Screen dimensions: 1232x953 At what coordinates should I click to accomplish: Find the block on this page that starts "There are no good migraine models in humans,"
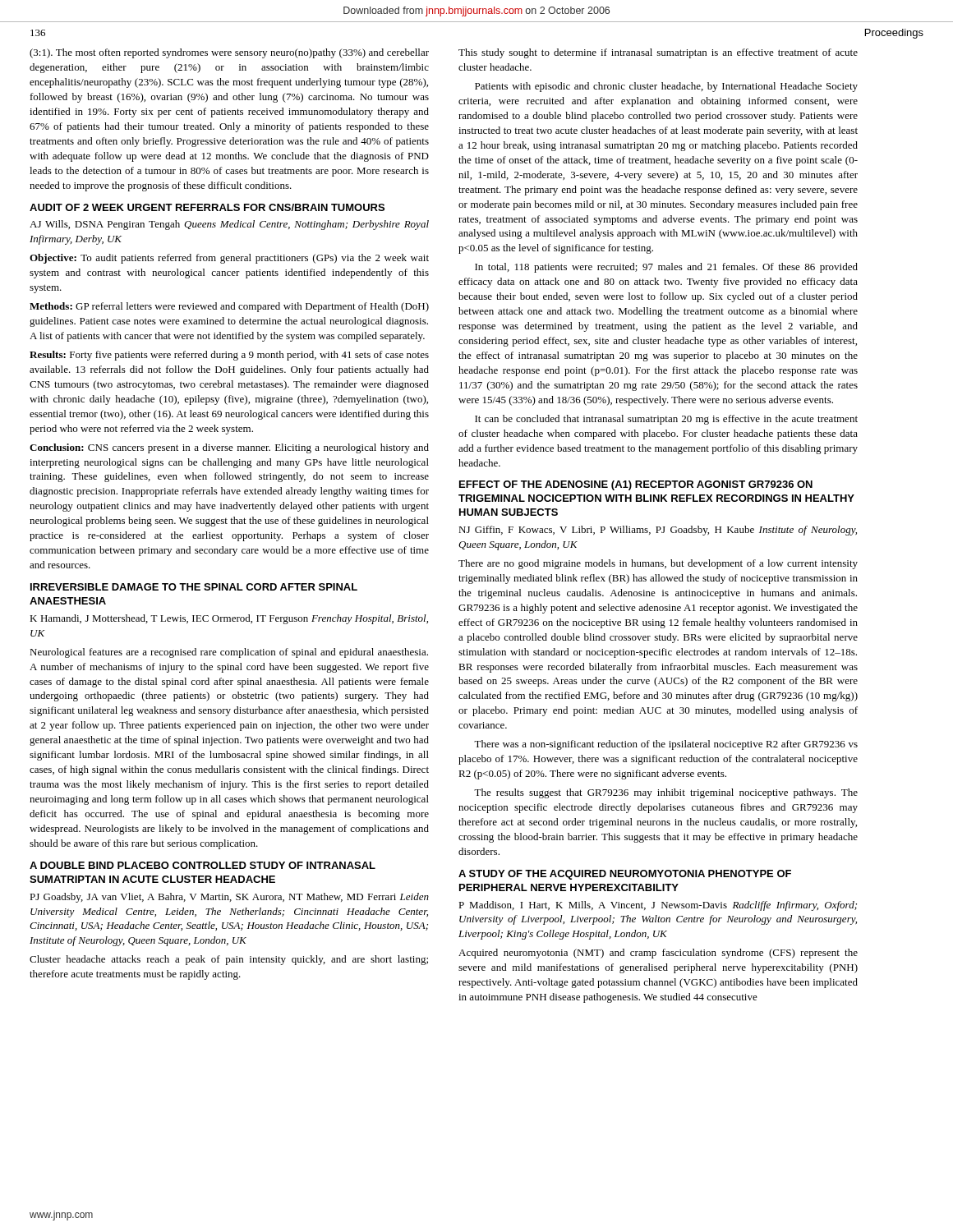658,707
